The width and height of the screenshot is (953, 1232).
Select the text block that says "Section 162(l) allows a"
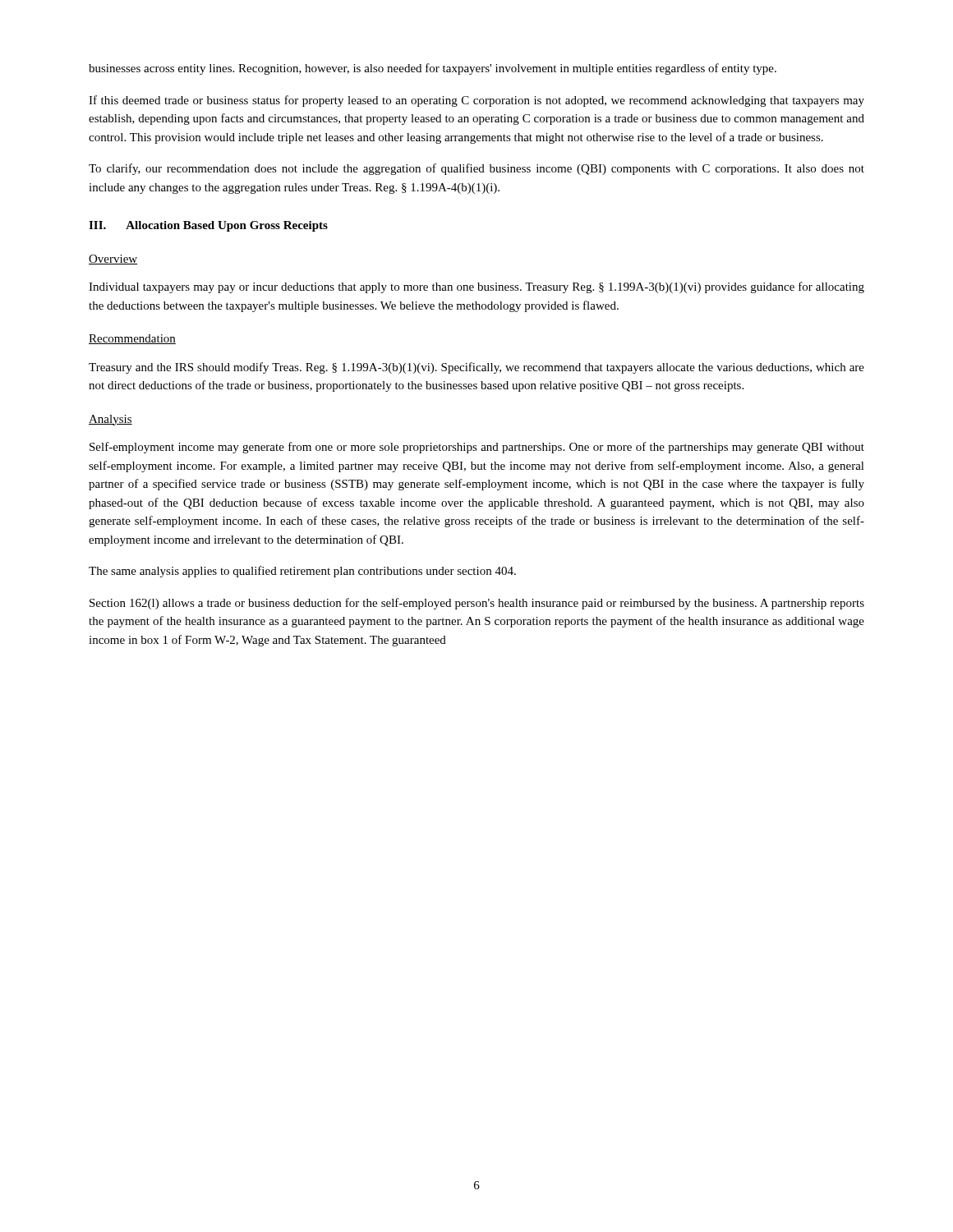point(476,621)
